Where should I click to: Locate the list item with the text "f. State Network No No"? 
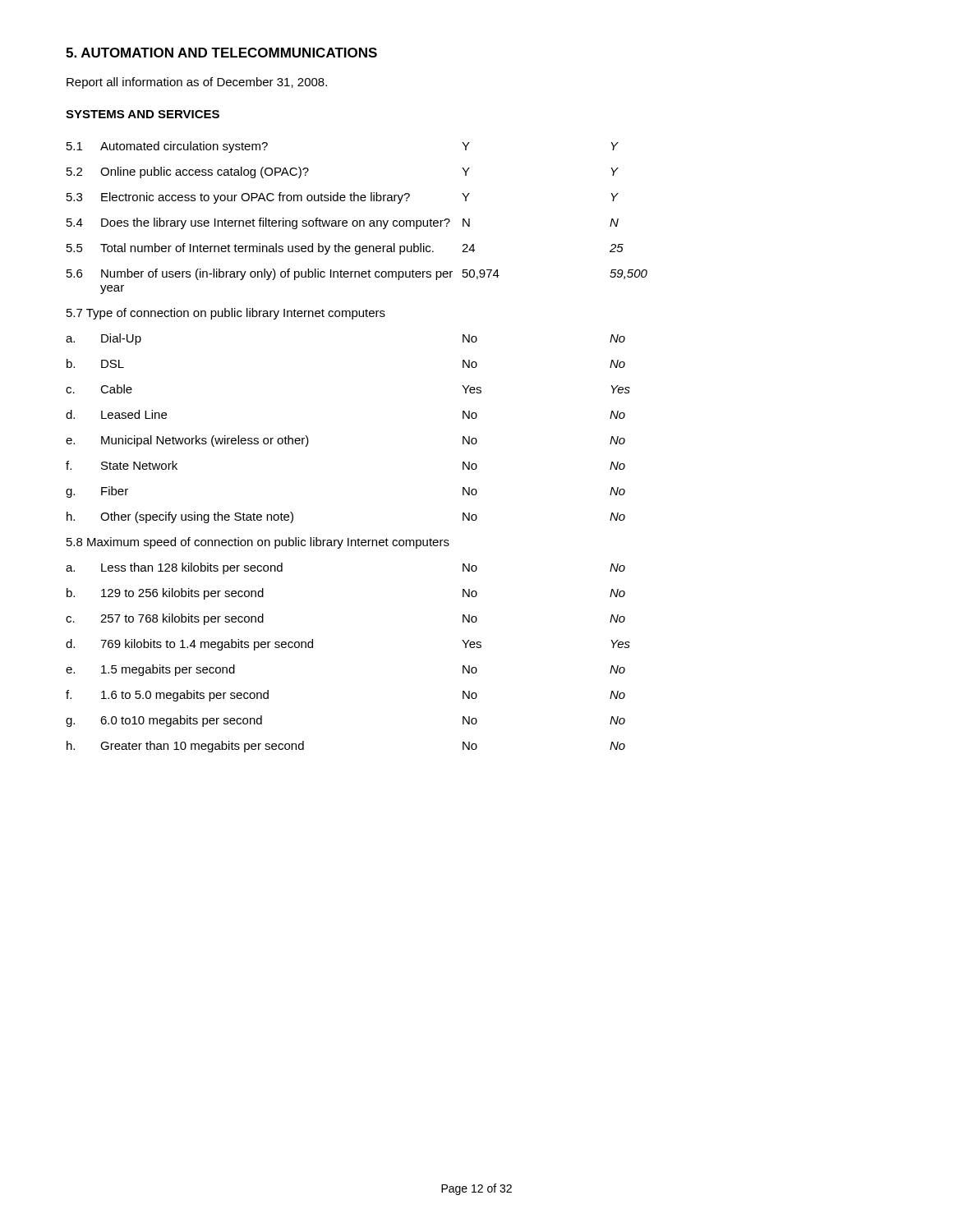(137, 465)
